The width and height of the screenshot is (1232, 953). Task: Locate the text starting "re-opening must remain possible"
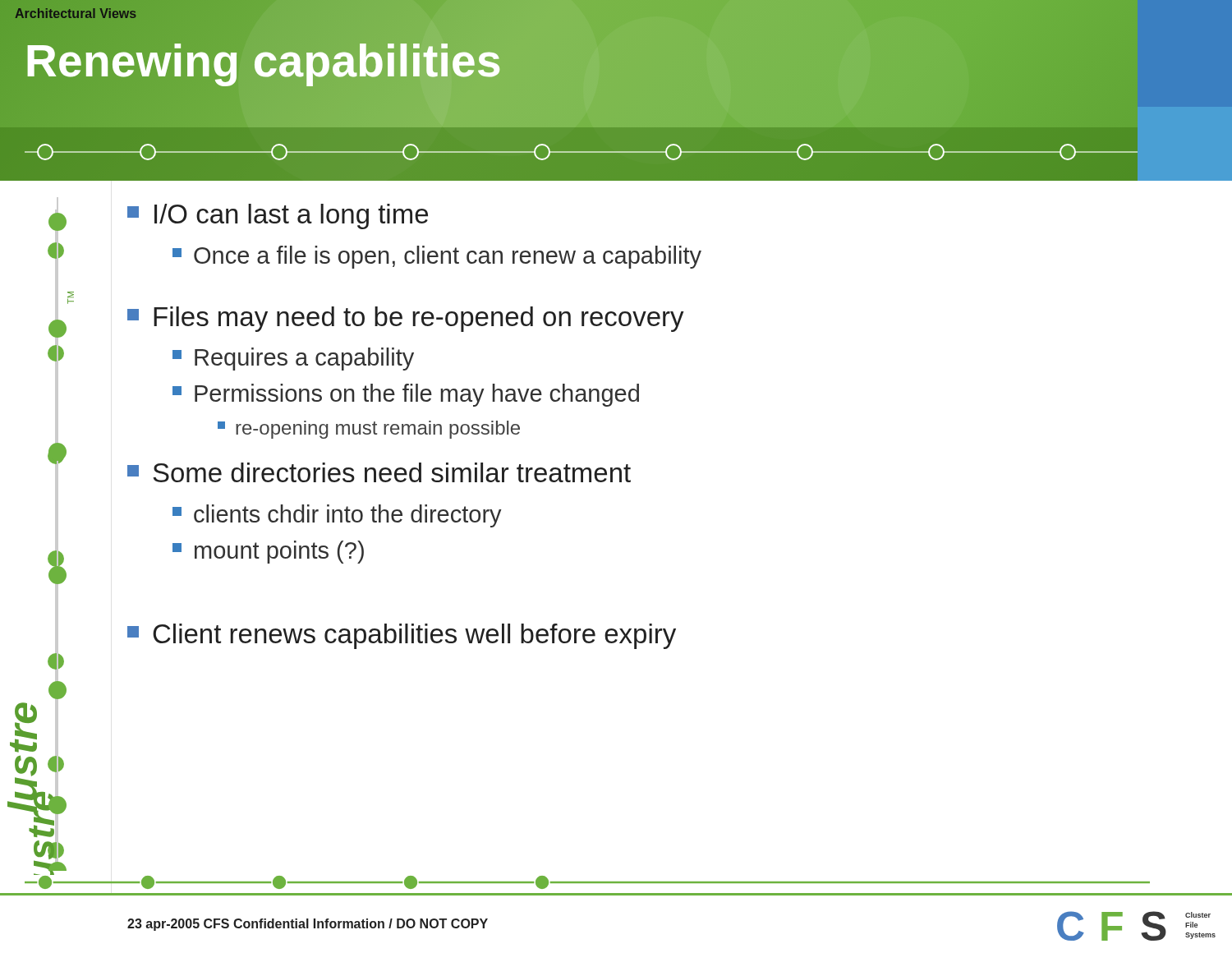pyautogui.click(x=369, y=428)
